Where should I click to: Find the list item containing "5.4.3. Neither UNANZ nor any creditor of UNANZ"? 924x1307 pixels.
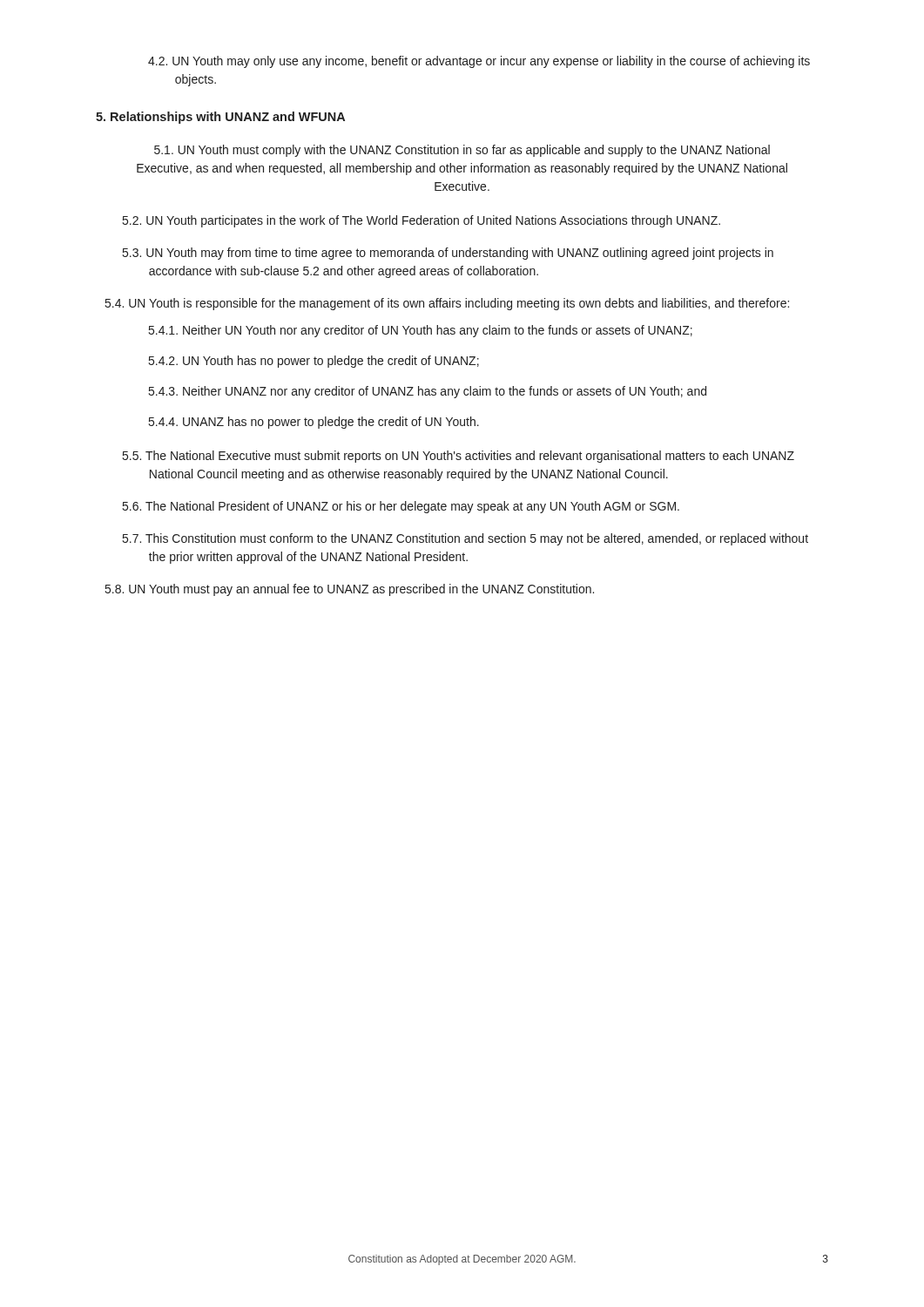[x=428, y=391]
